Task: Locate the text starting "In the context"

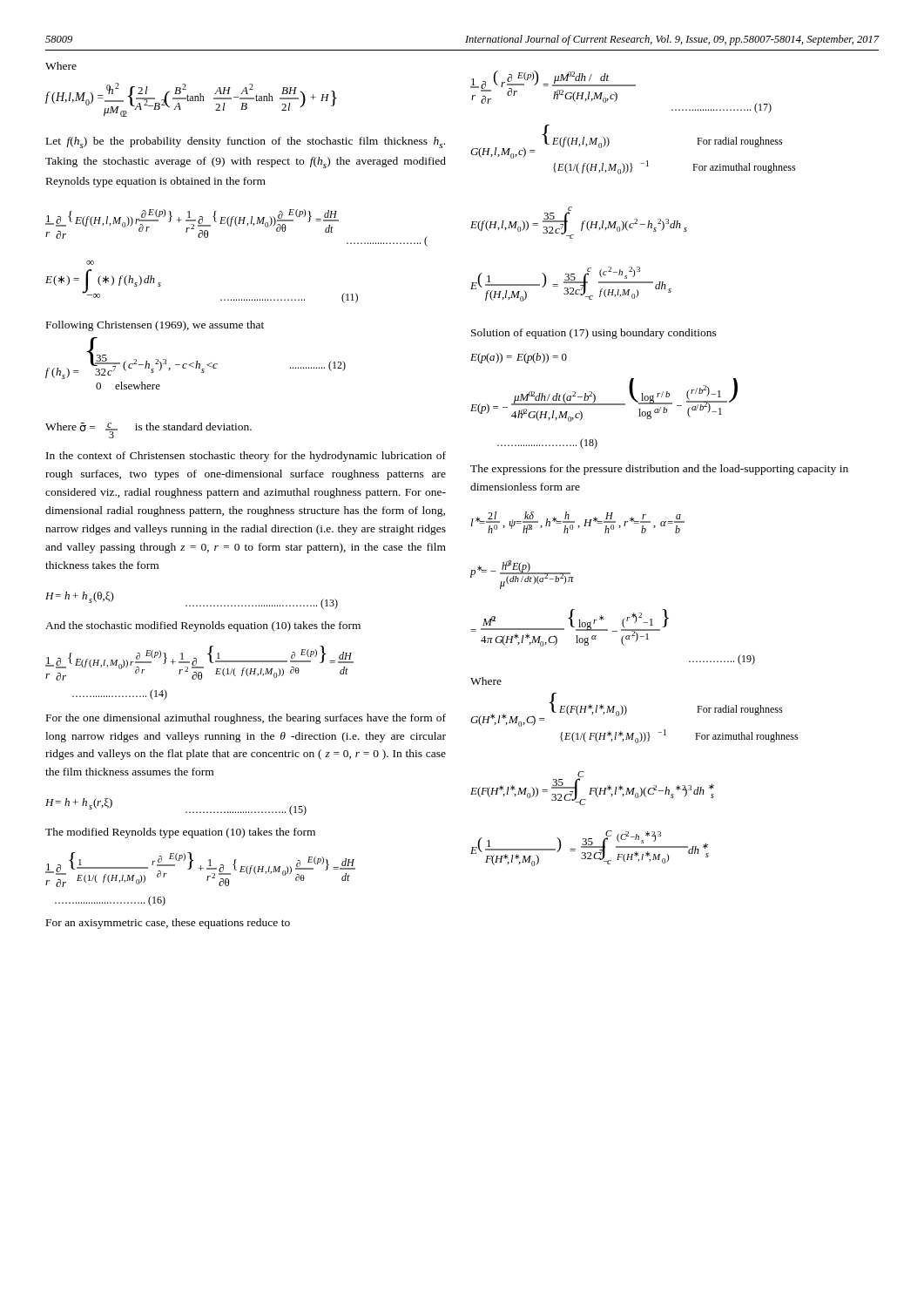Action: pos(246,510)
